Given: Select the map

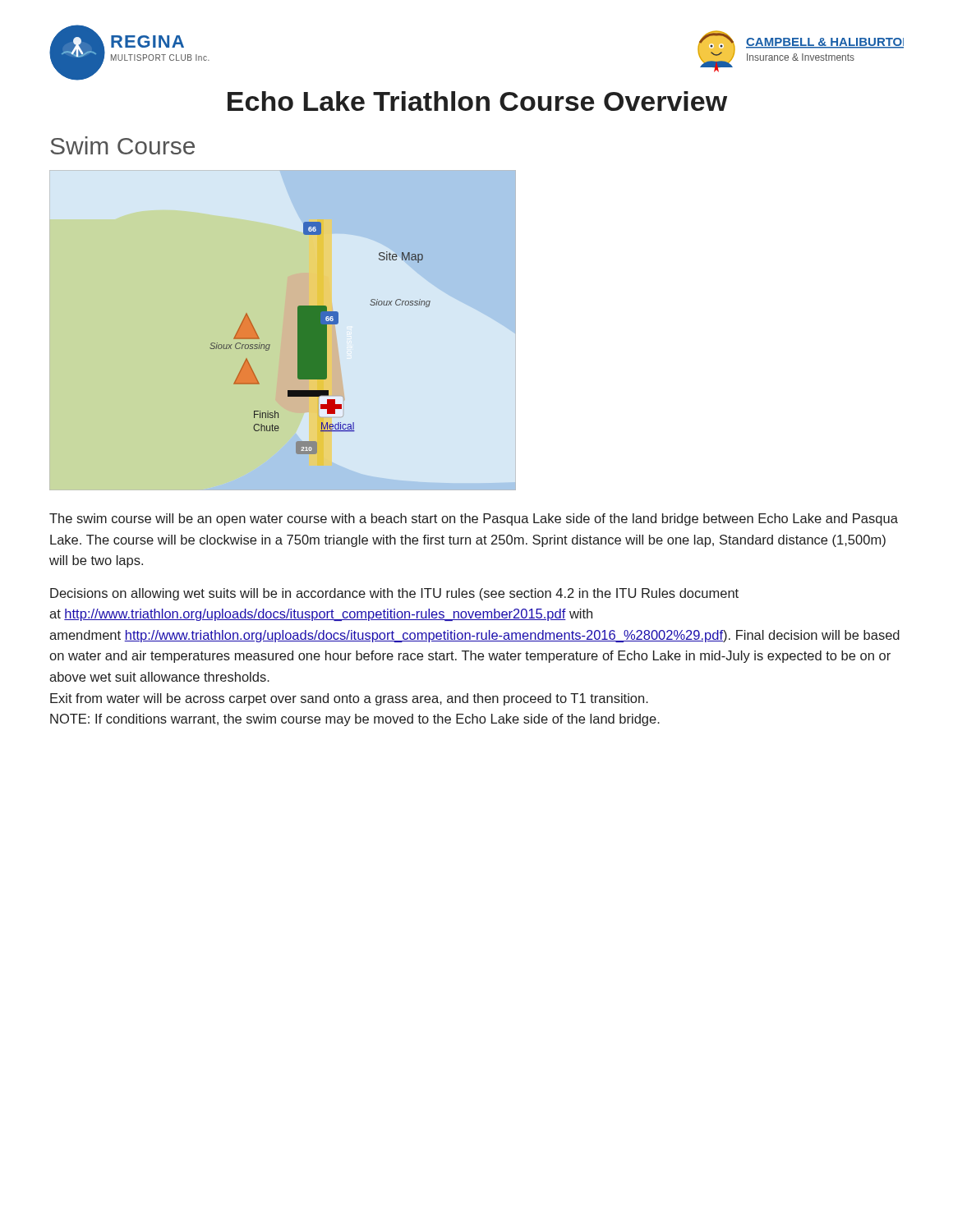Looking at the screenshot, I should pyautogui.click(x=283, y=330).
